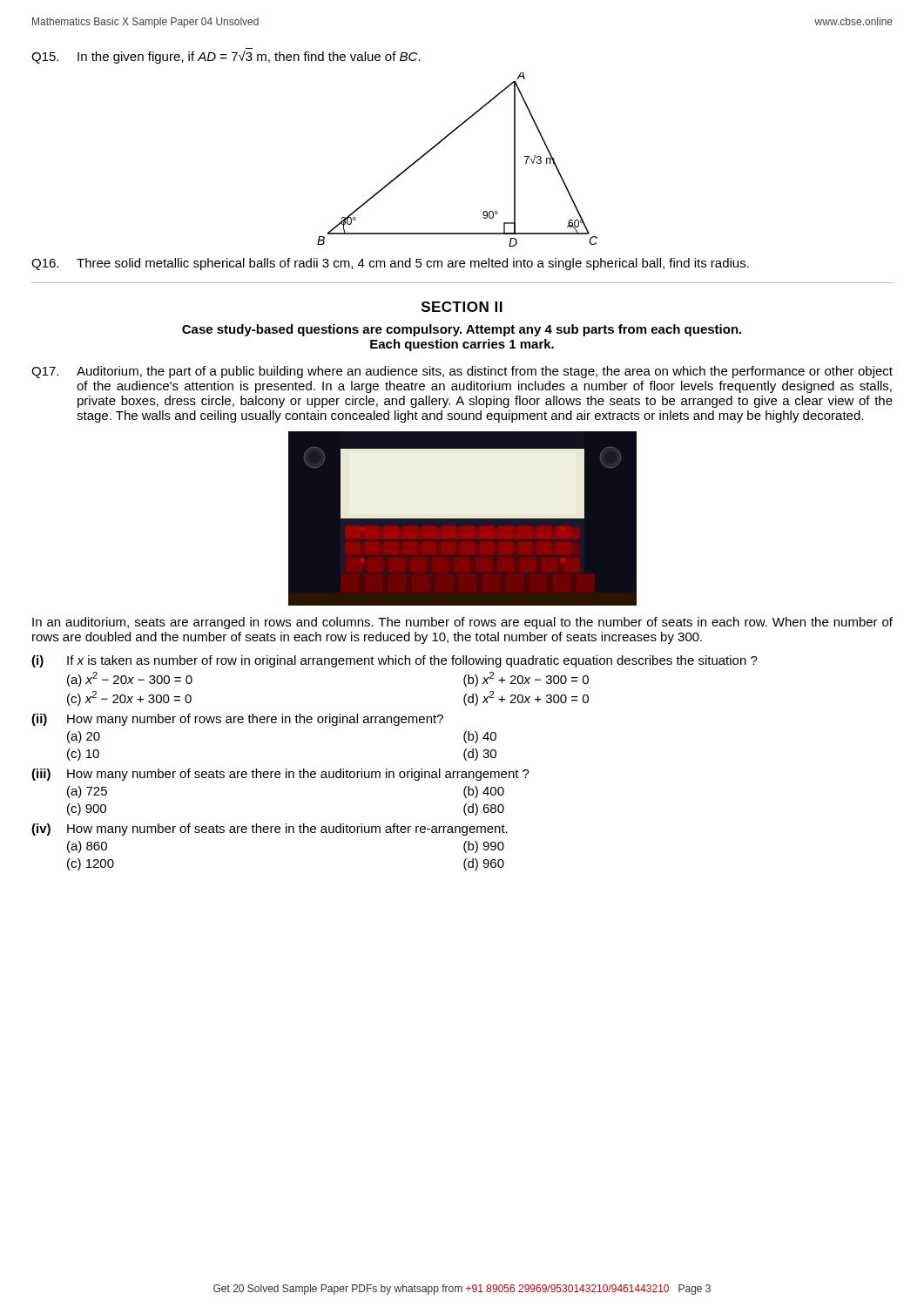
Task: Where is the passage that starts "Q15. In the given figure,"?
Action: (x=226, y=57)
